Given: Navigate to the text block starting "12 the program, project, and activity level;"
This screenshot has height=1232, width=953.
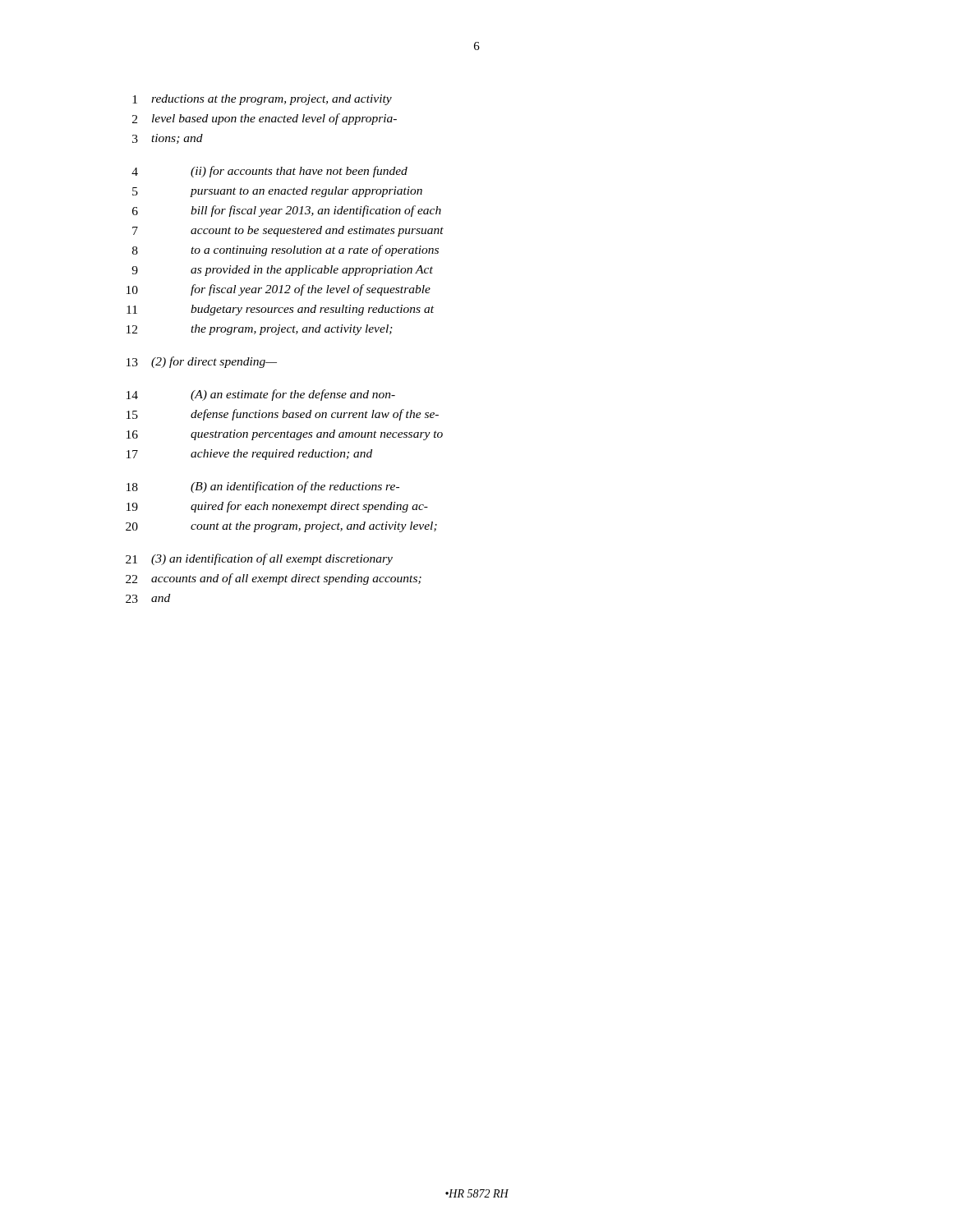Looking at the screenshot, I should click(x=260, y=330).
